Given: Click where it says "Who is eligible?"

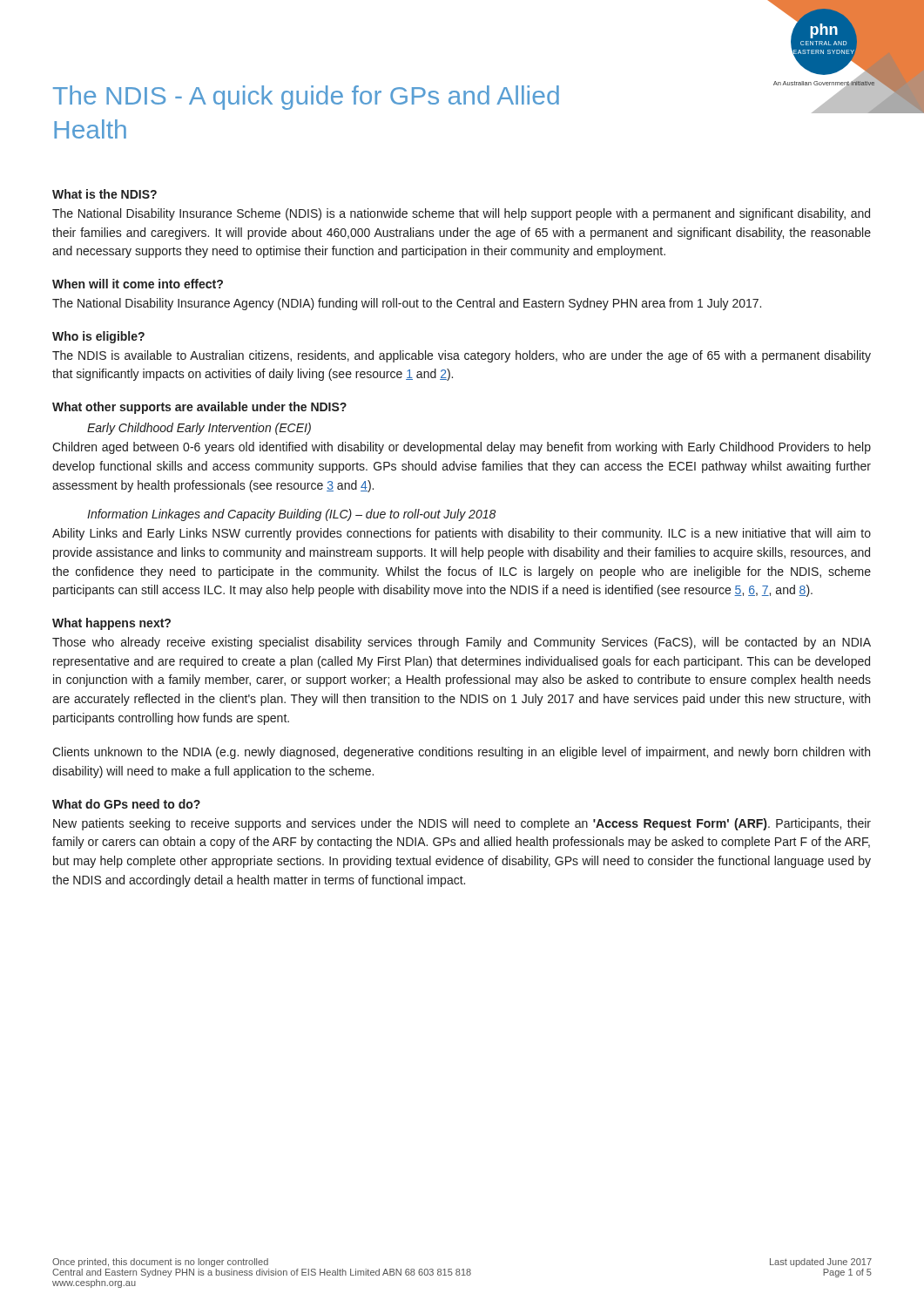Looking at the screenshot, I should [x=99, y=336].
